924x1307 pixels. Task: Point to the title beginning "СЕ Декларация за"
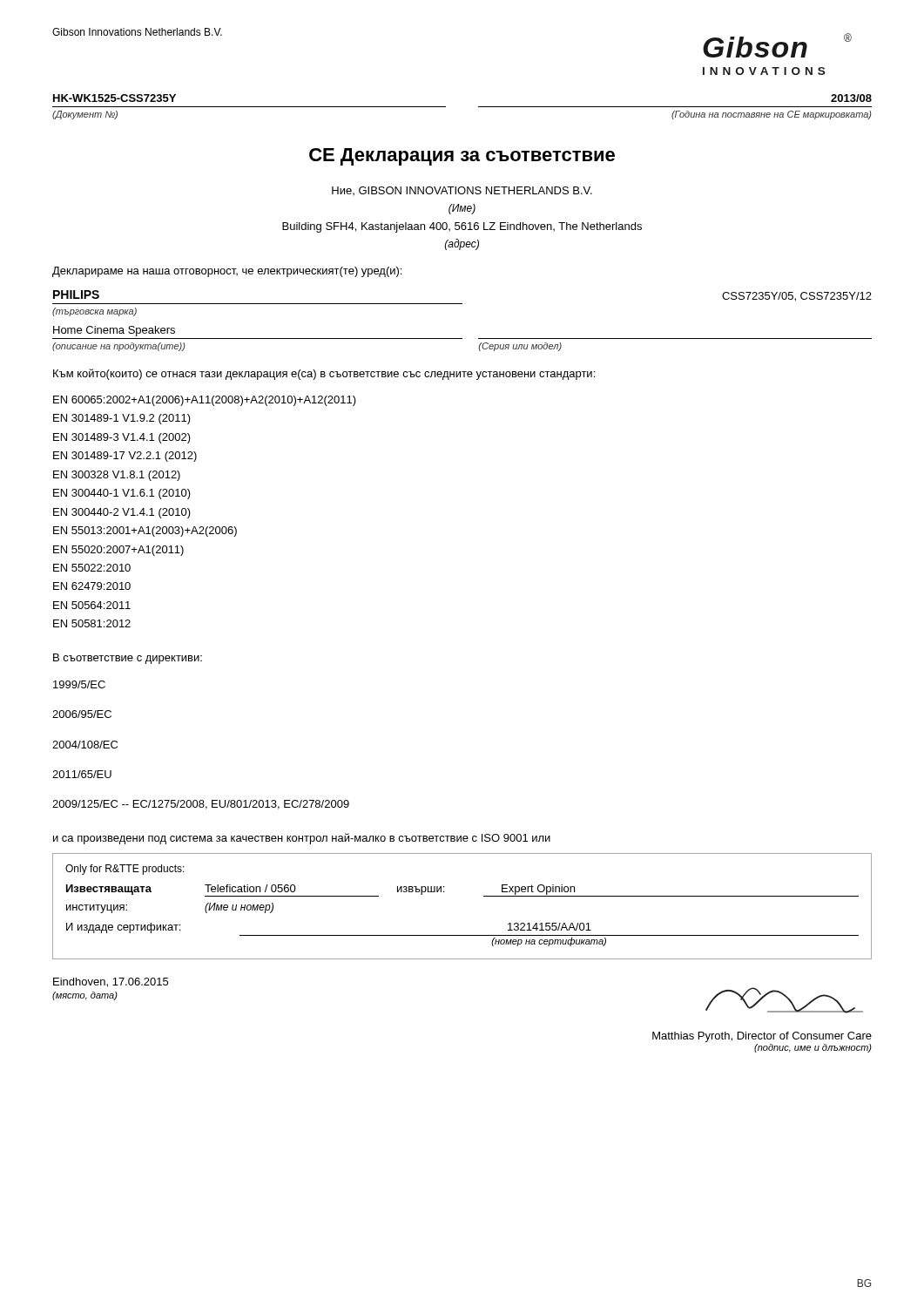[462, 155]
